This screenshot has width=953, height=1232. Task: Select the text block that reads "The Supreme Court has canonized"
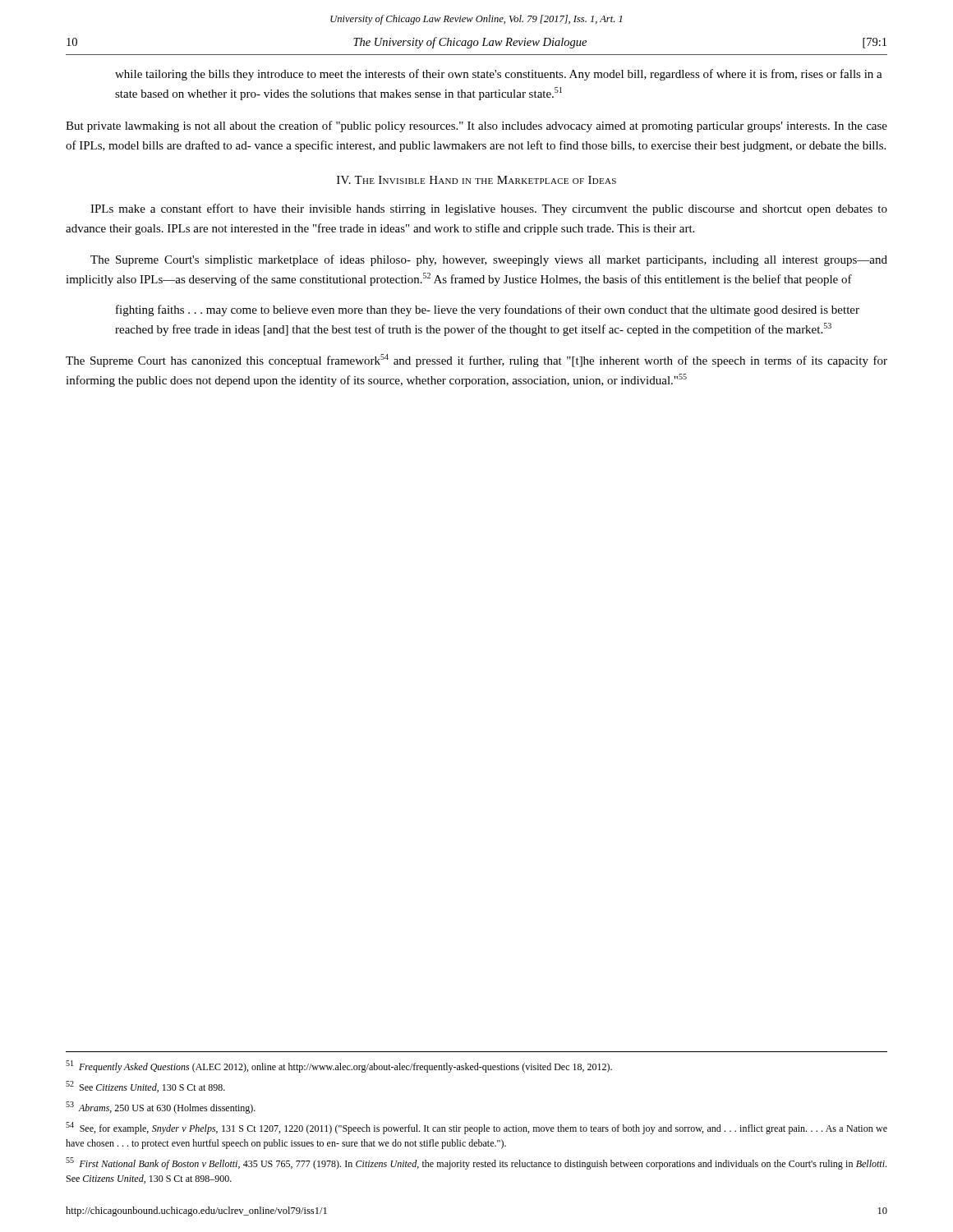point(476,370)
